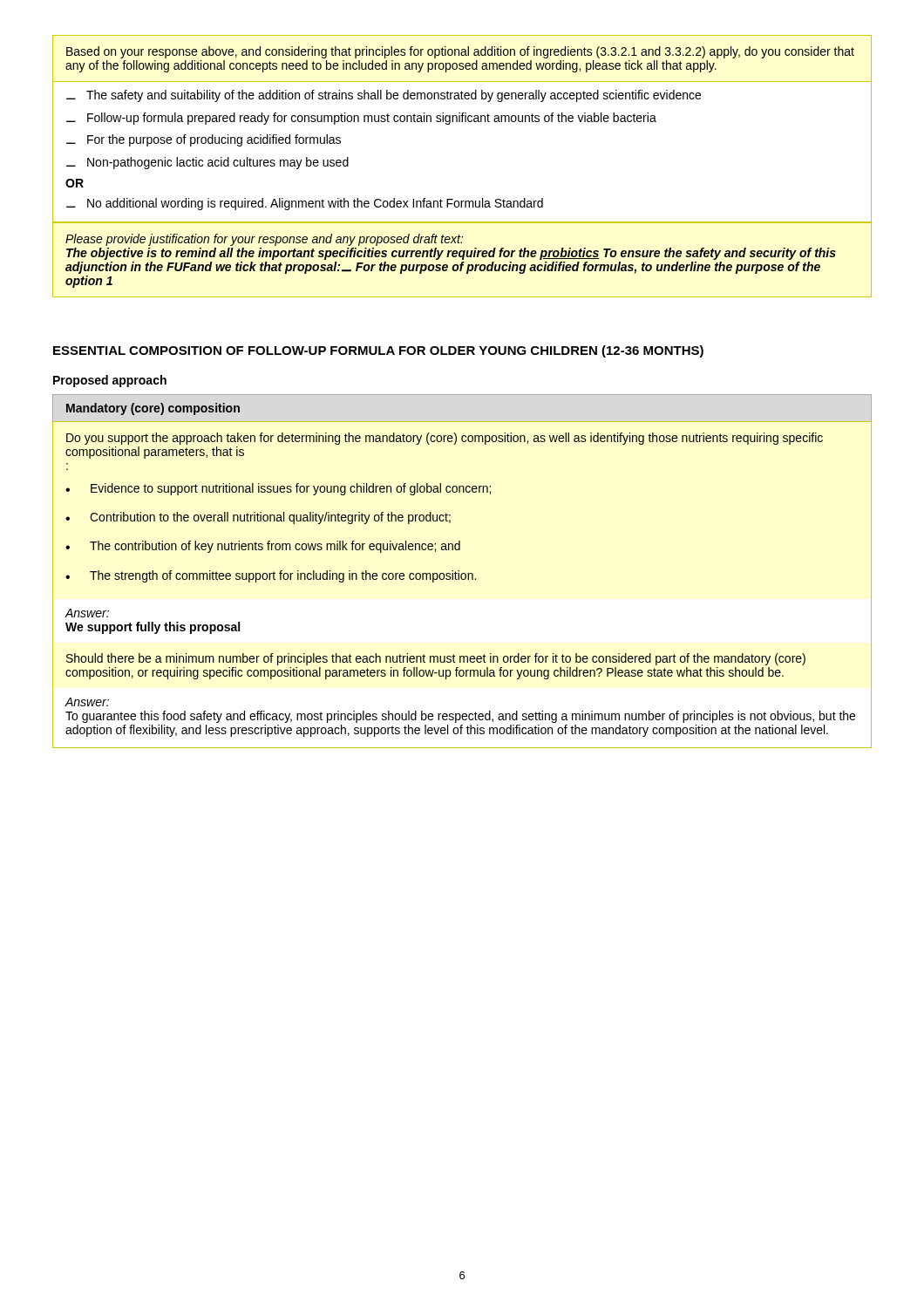Select the text block that reads "Please provide justification for your"

click(x=451, y=260)
